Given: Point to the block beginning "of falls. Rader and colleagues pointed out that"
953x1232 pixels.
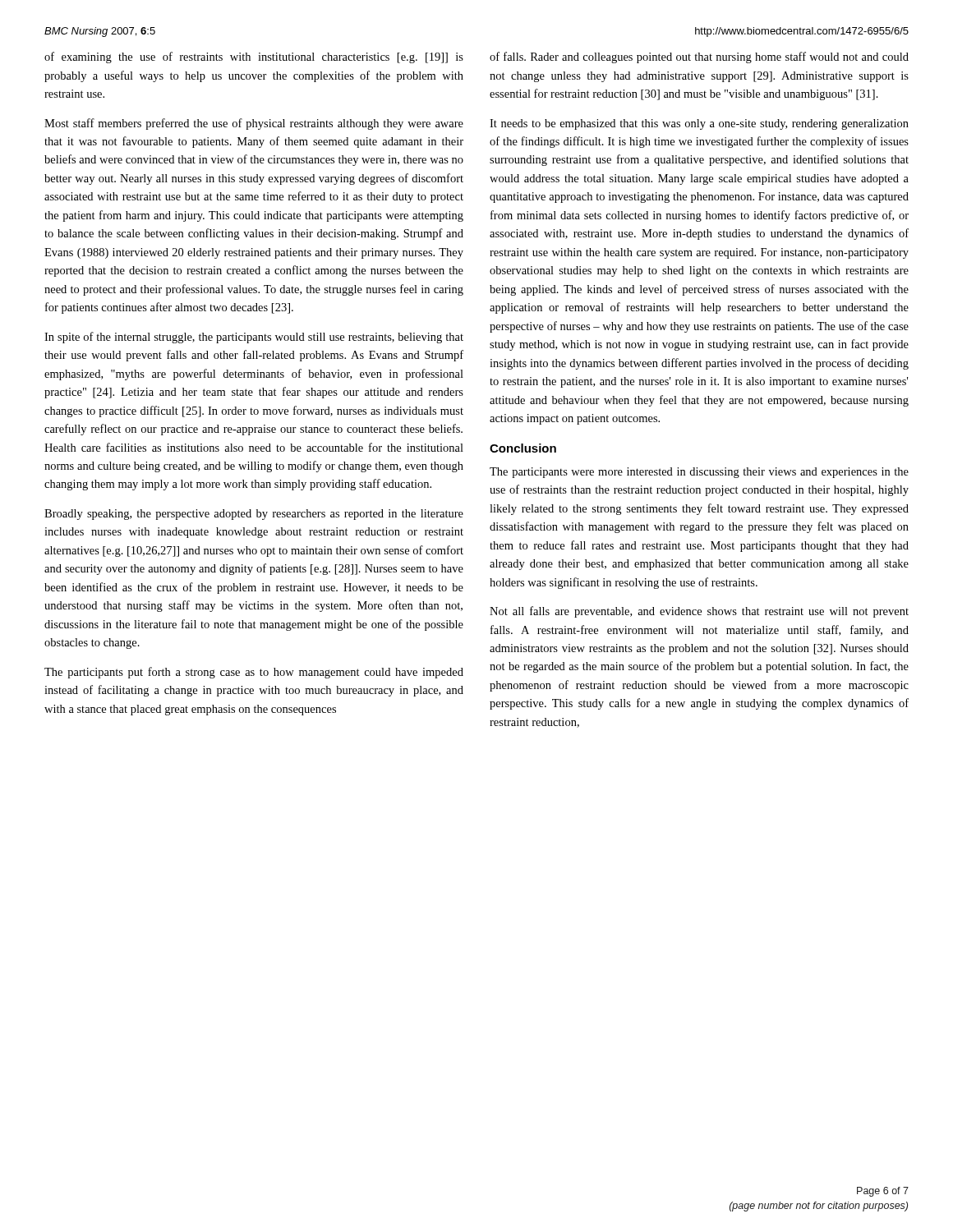Looking at the screenshot, I should 699,75.
